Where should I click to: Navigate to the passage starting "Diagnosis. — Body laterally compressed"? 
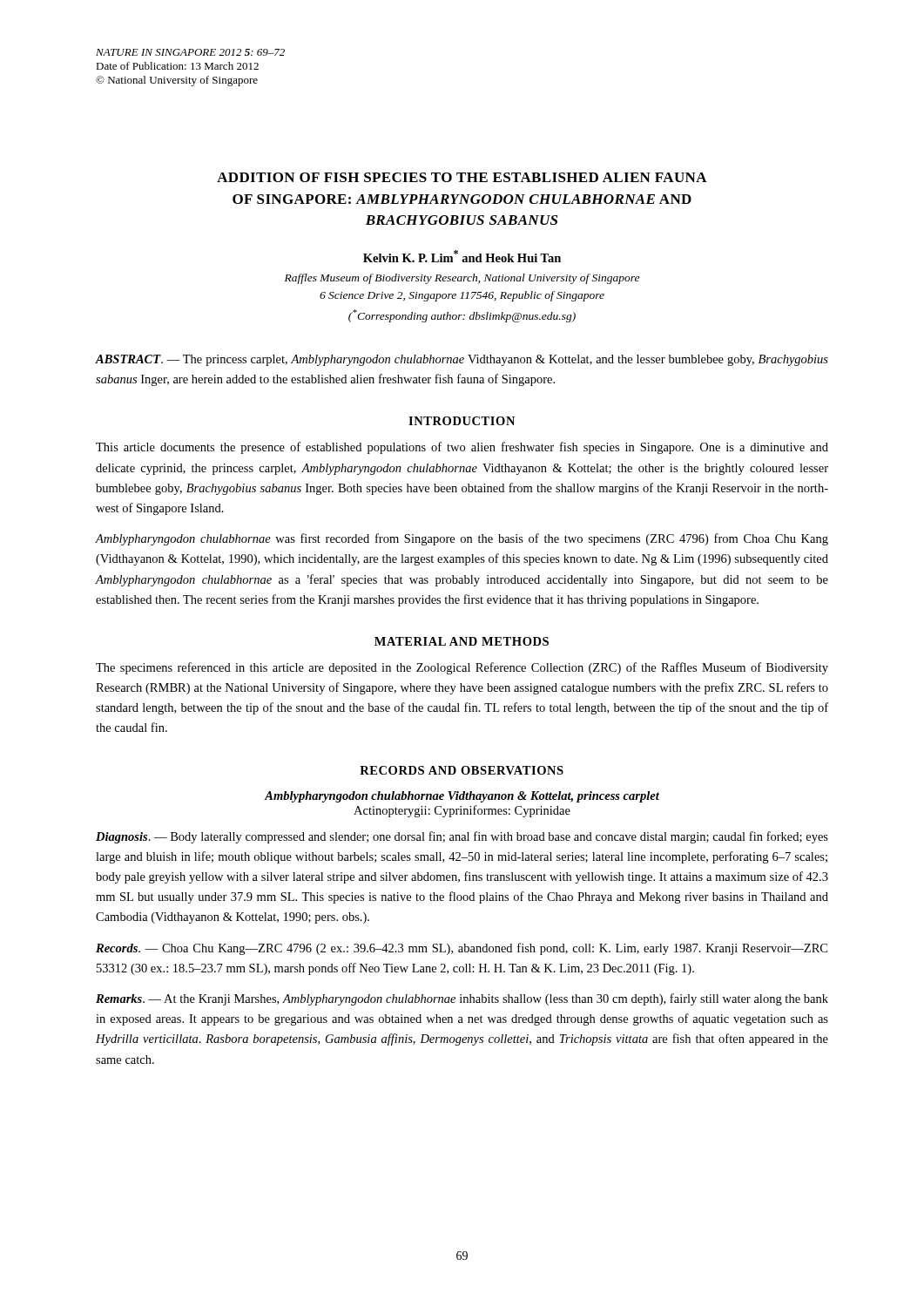click(462, 877)
